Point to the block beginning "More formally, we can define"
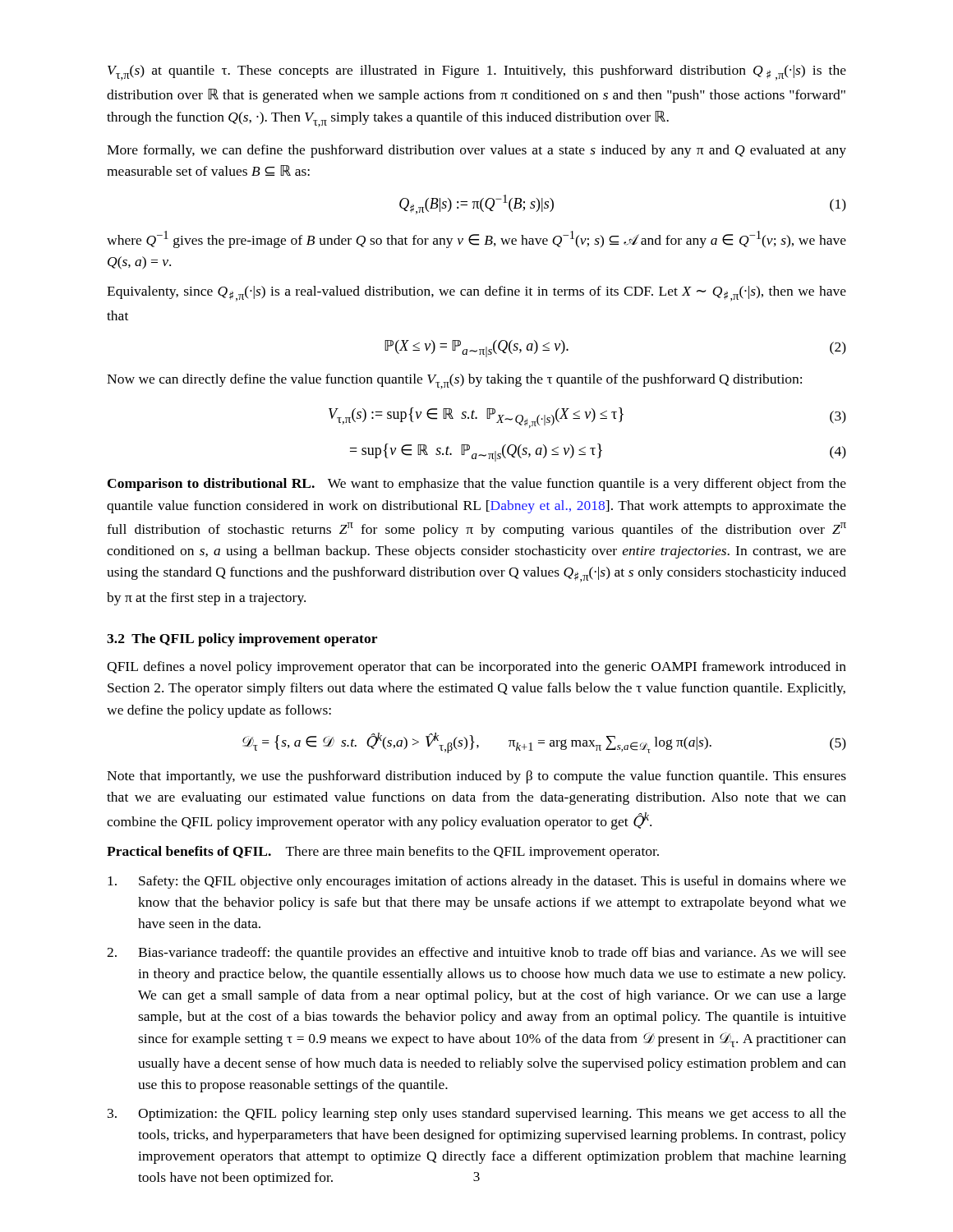 pos(476,160)
